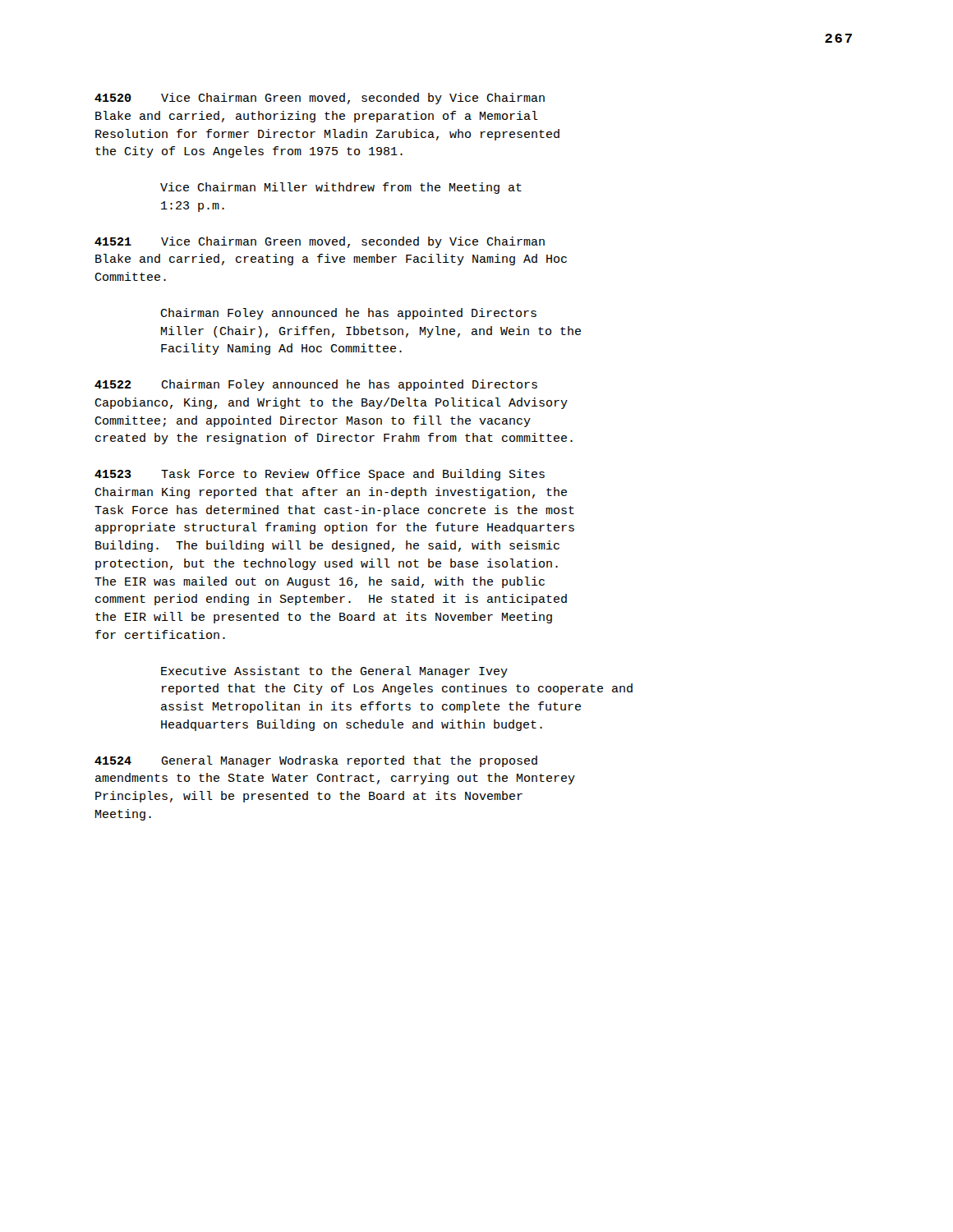Find the text block starting "Chairman Foley announced he has"
The image size is (953, 1232).
(x=371, y=332)
